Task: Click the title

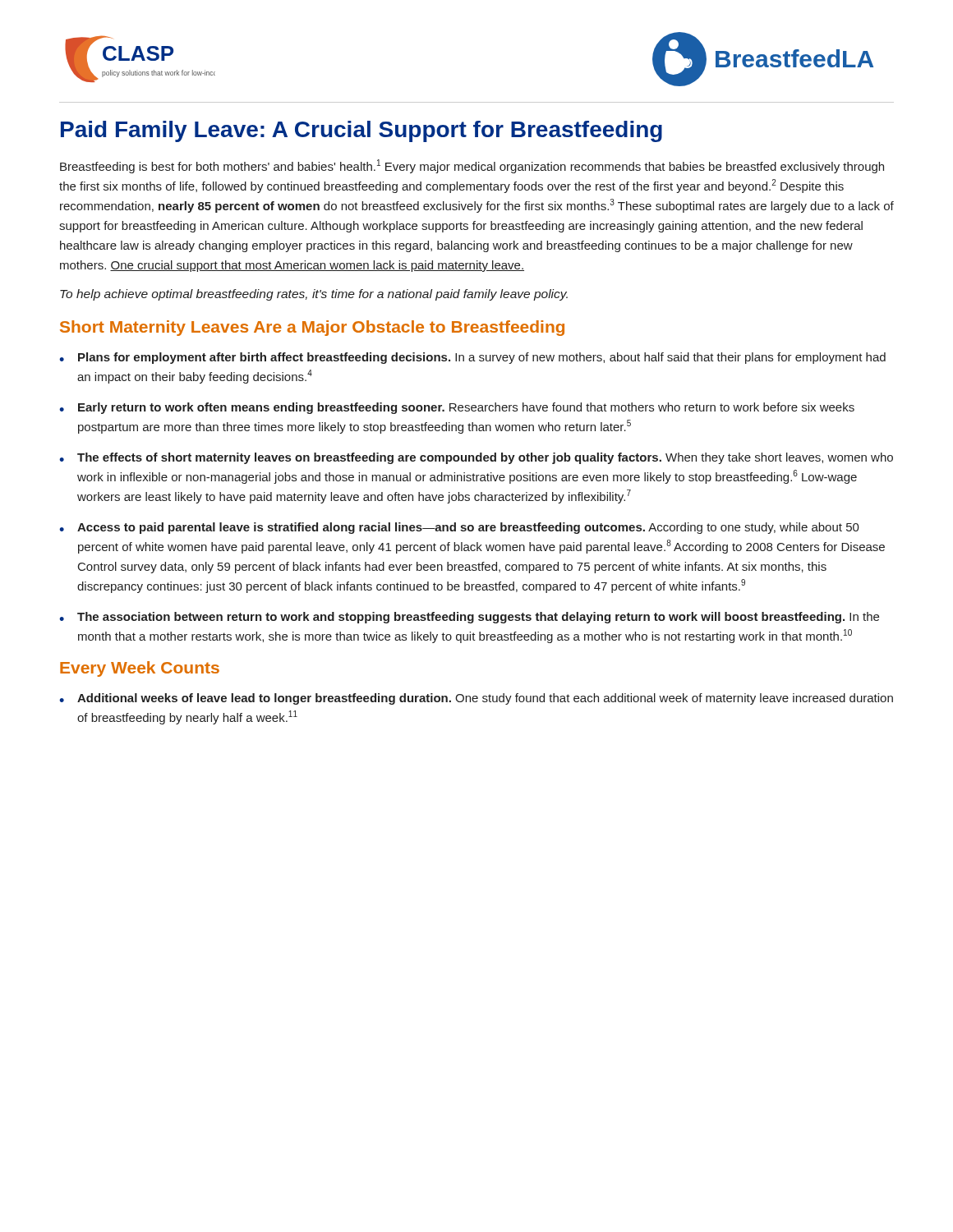Action: 361,129
